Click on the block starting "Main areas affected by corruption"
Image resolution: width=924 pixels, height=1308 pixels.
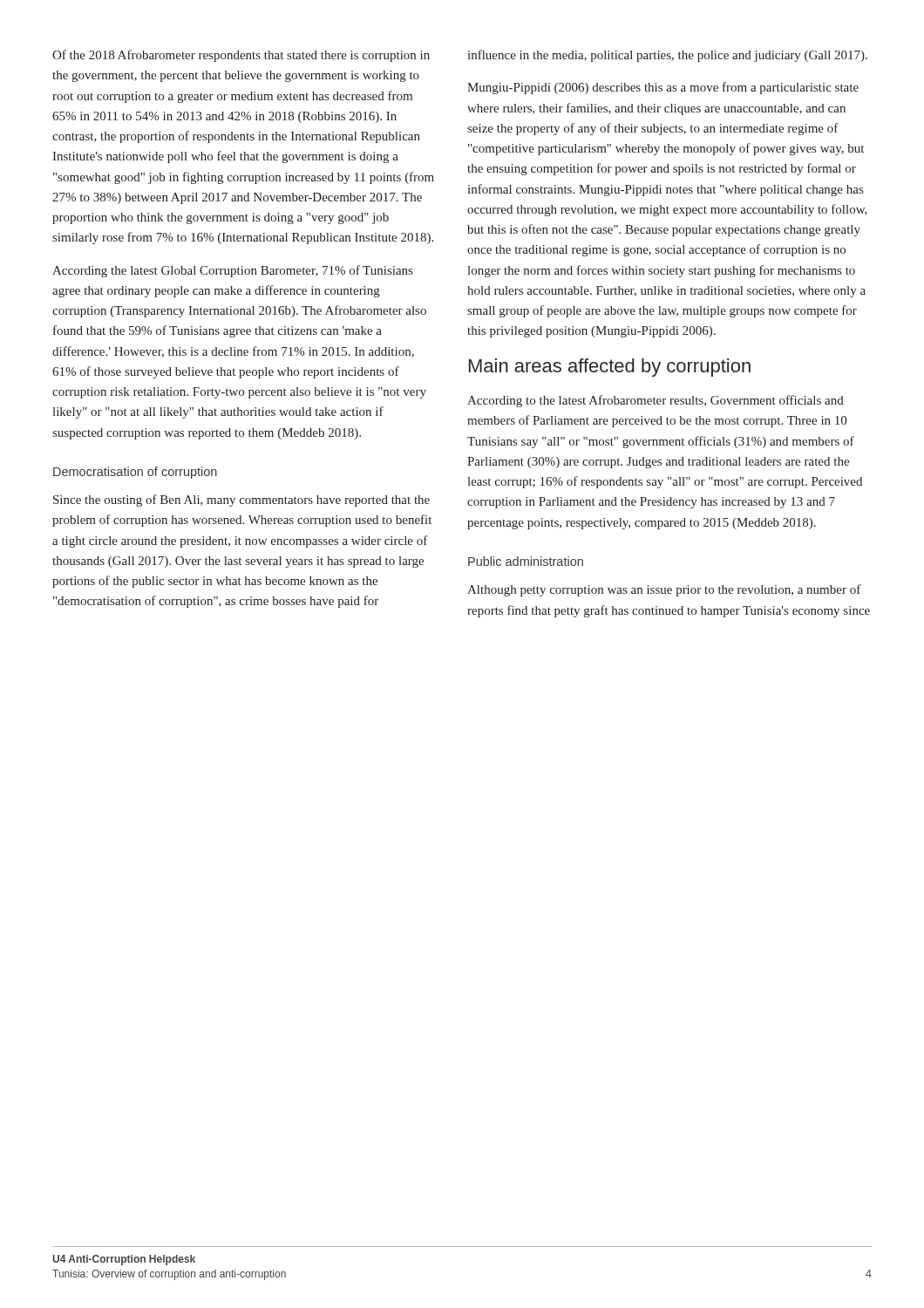(x=669, y=366)
